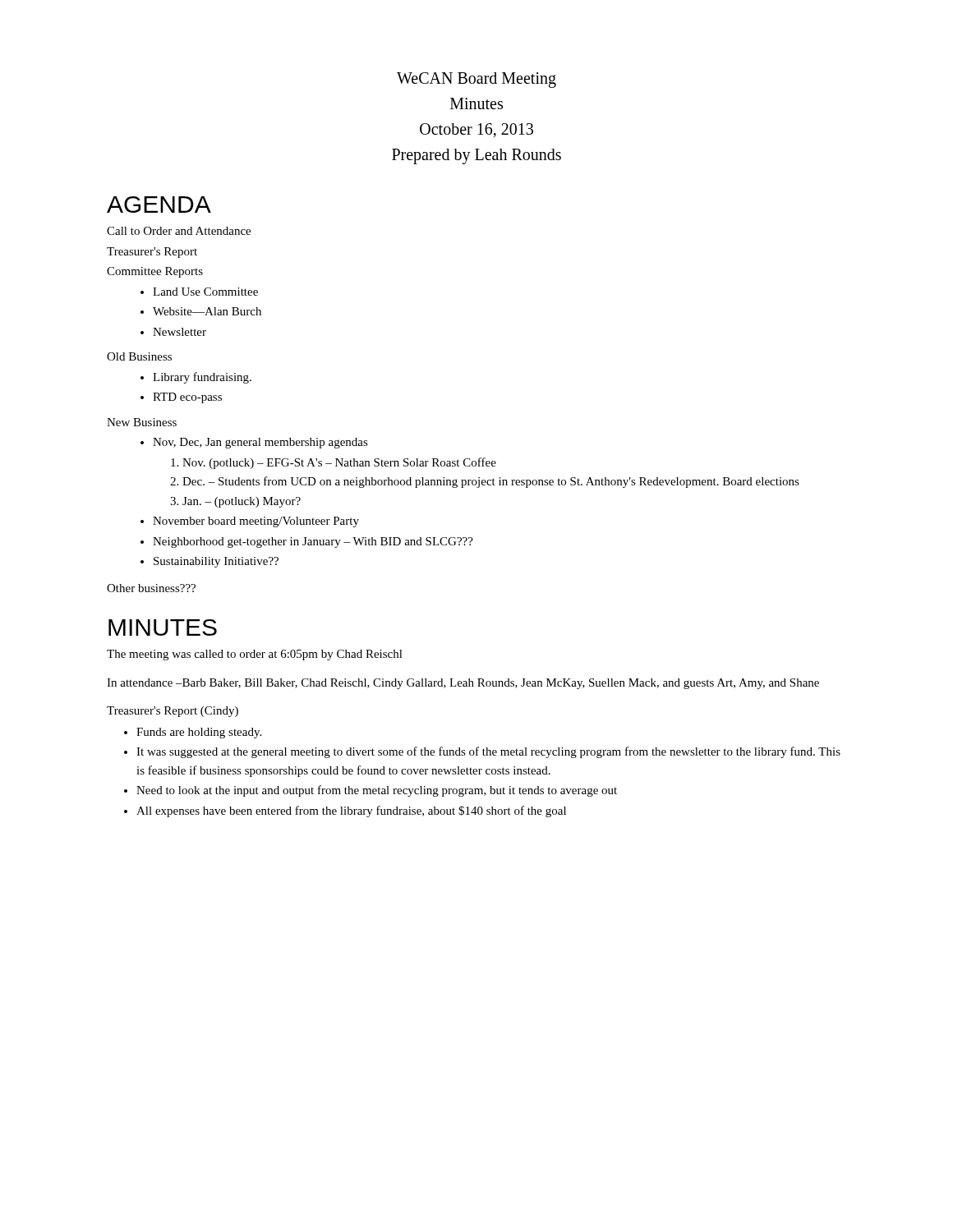The height and width of the screenshot is (1232, 953).
Task: Locate the text that says "Other business???"
Action: coord(151,588)
